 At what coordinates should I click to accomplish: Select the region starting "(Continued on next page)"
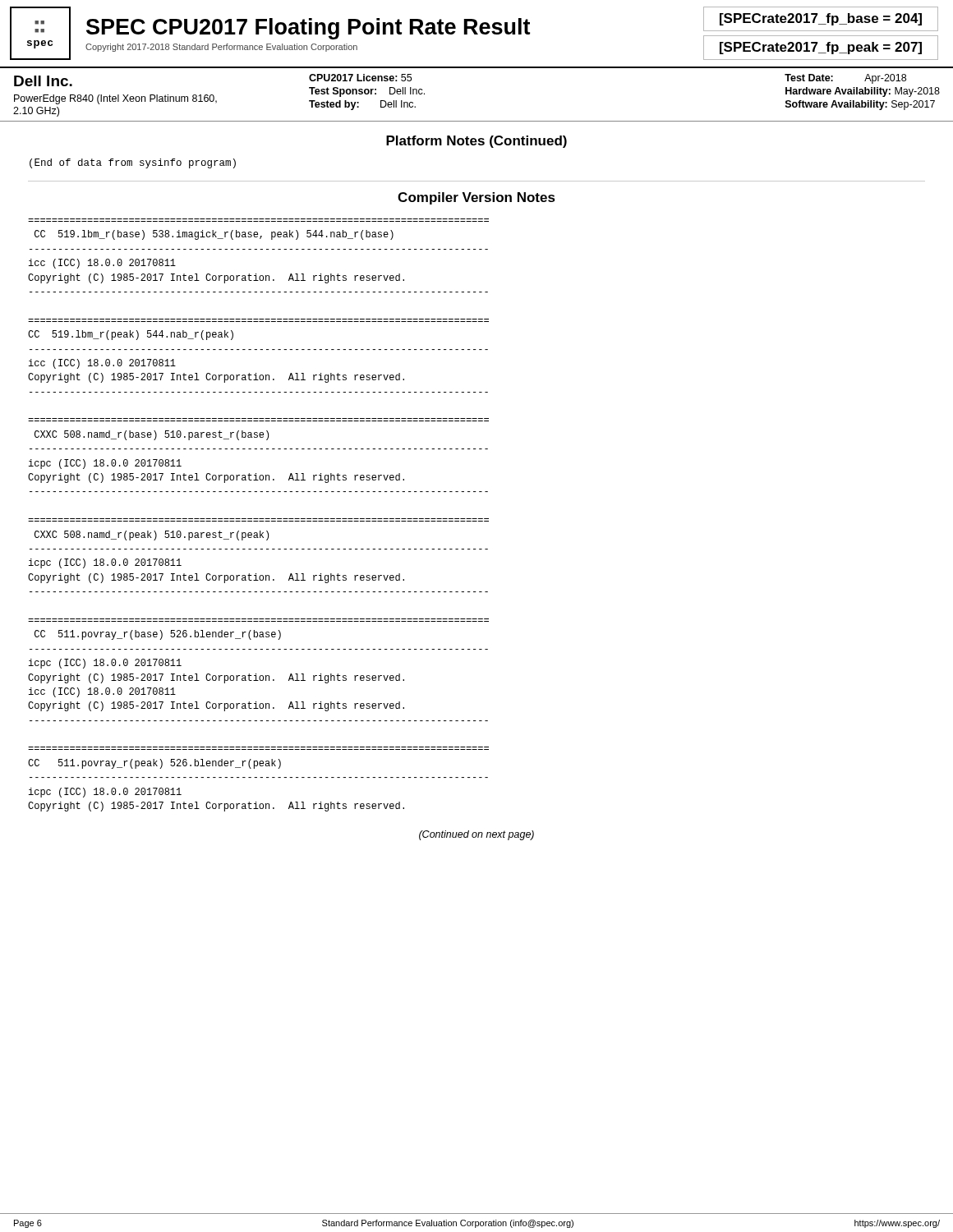476,835
